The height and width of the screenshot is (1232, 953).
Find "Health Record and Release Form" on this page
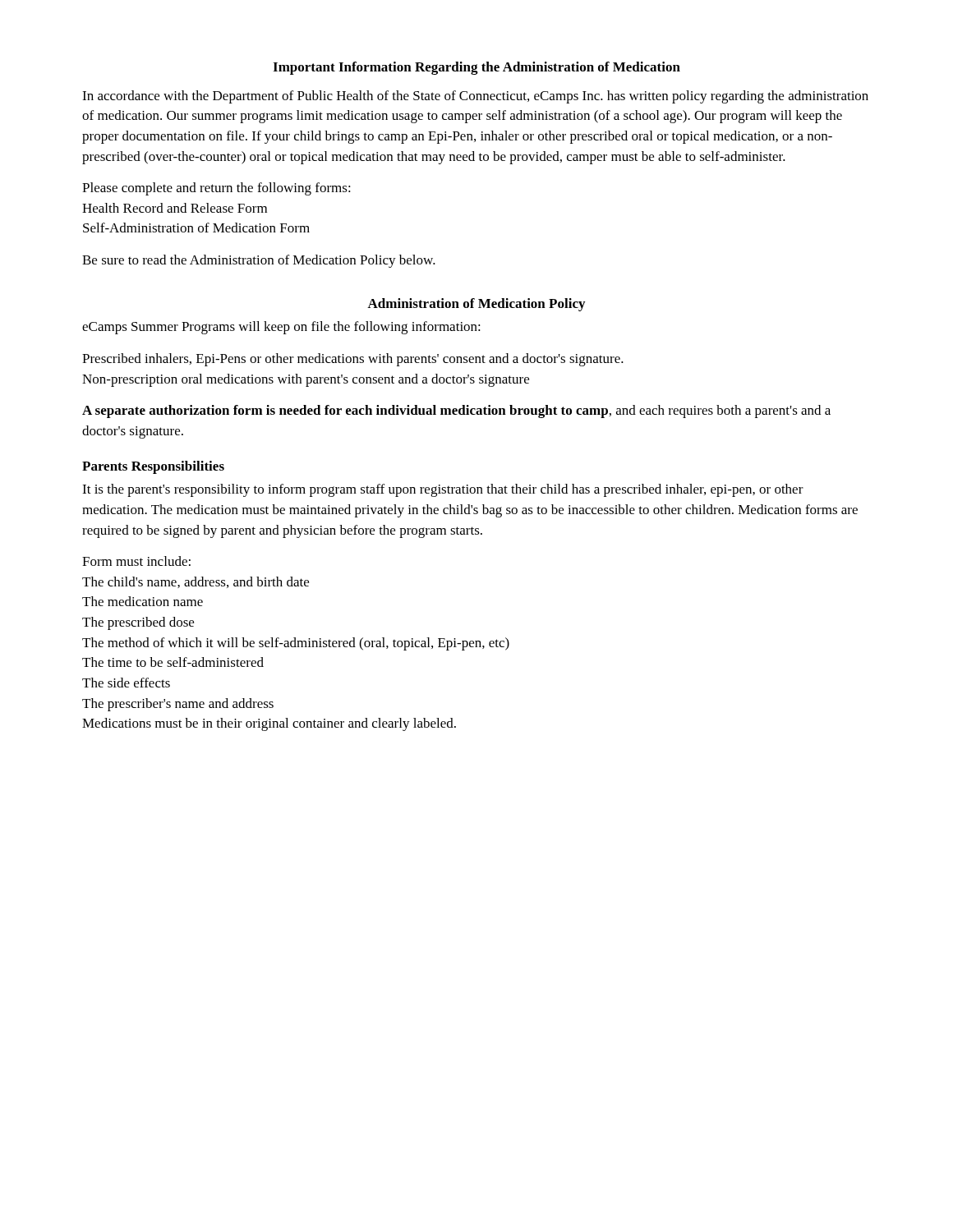coord(175,208)
